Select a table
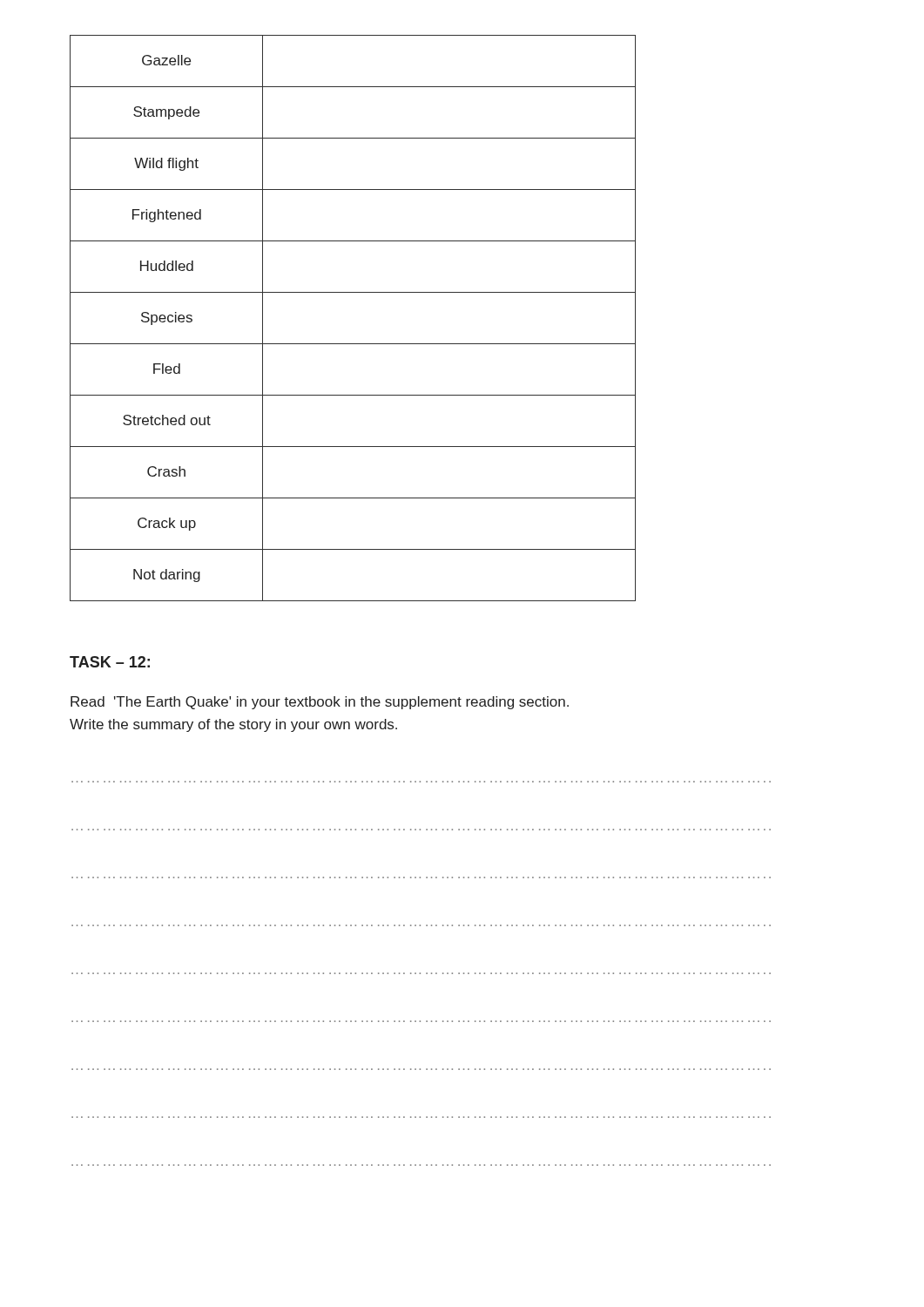Image resolution: width=924 pixels, height=1307 pixels. (x=462, y=318)
